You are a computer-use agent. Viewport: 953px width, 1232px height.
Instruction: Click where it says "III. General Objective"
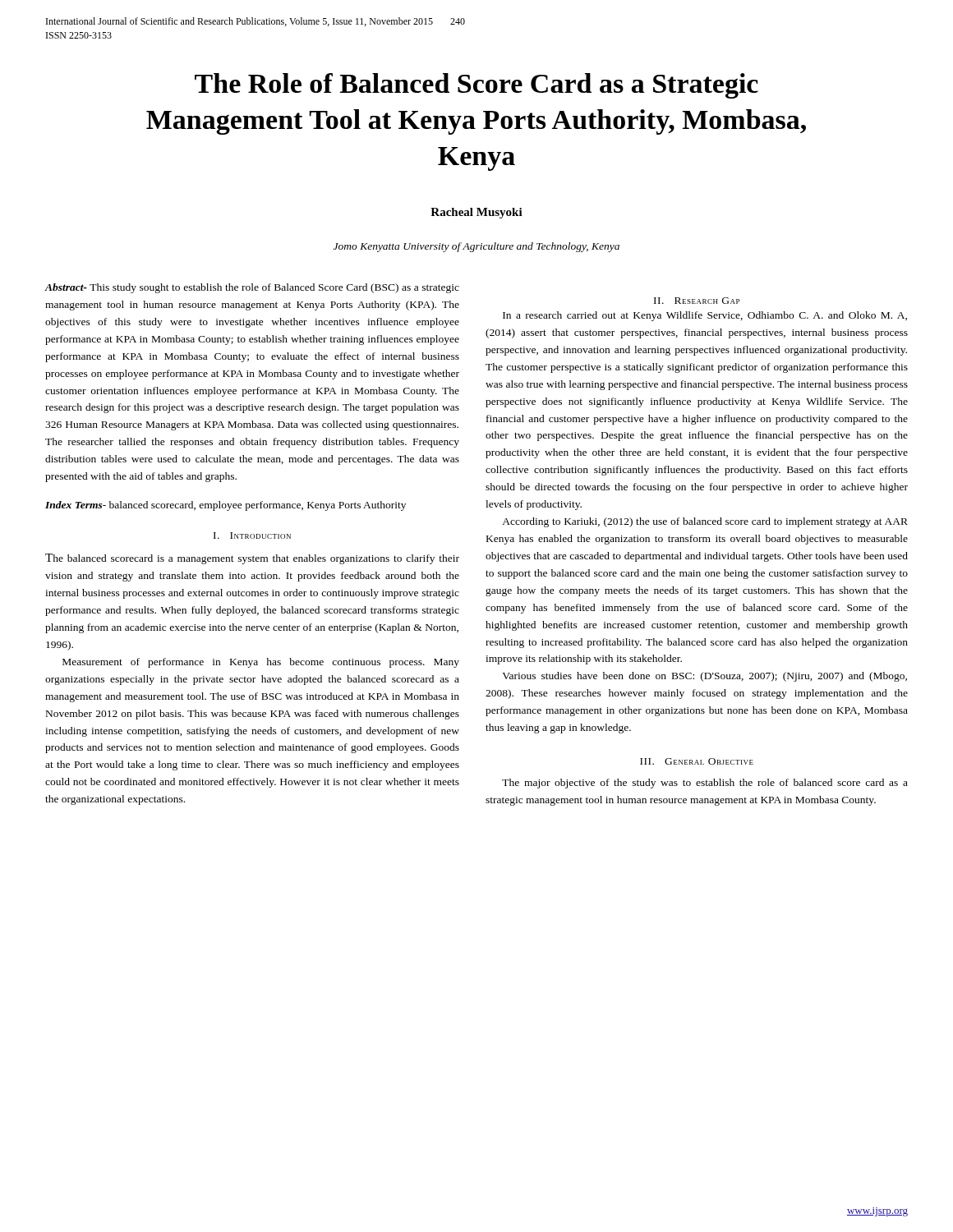point(697,761)
